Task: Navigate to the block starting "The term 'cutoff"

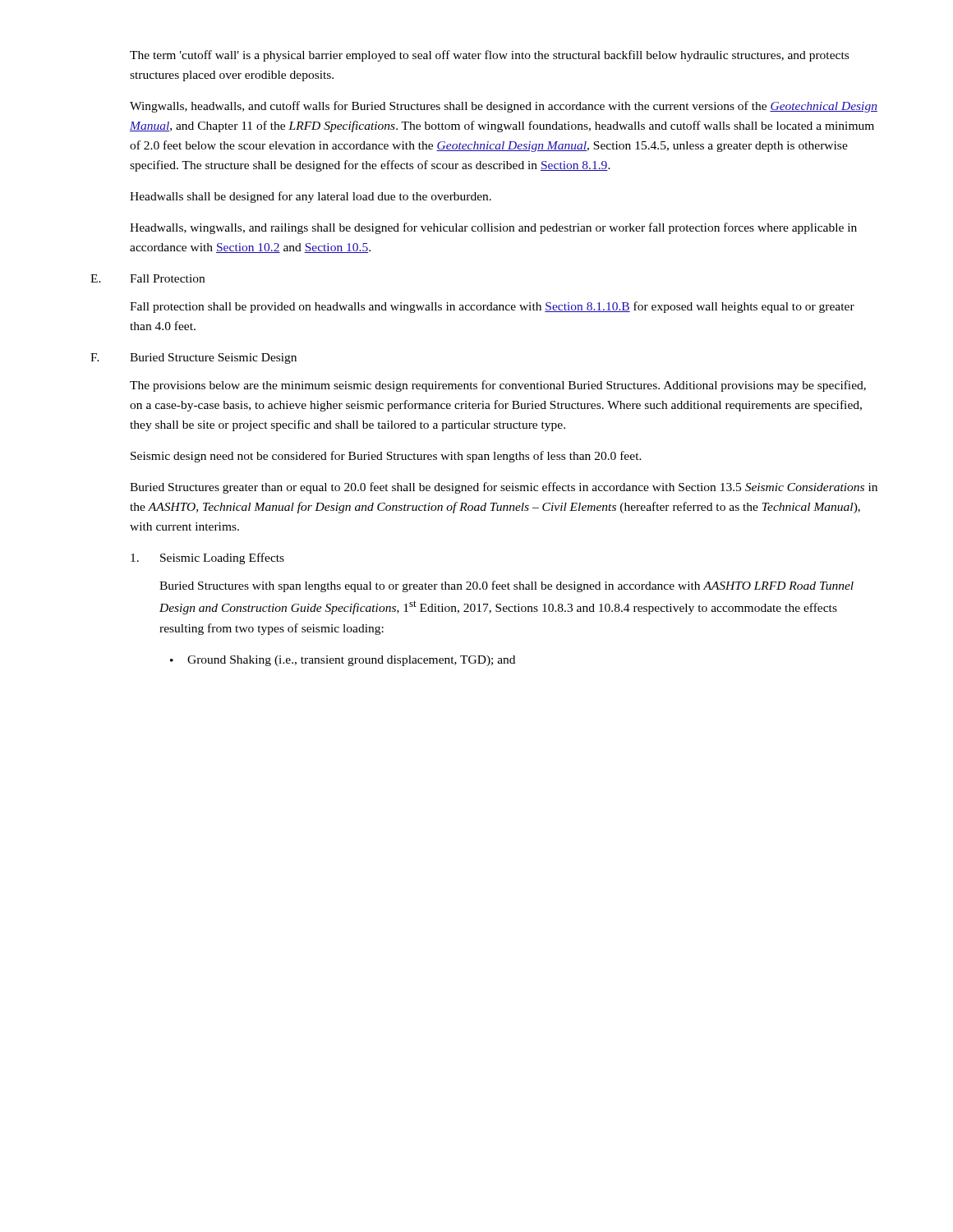Action: pyautogui.click(x=490, y=64)
